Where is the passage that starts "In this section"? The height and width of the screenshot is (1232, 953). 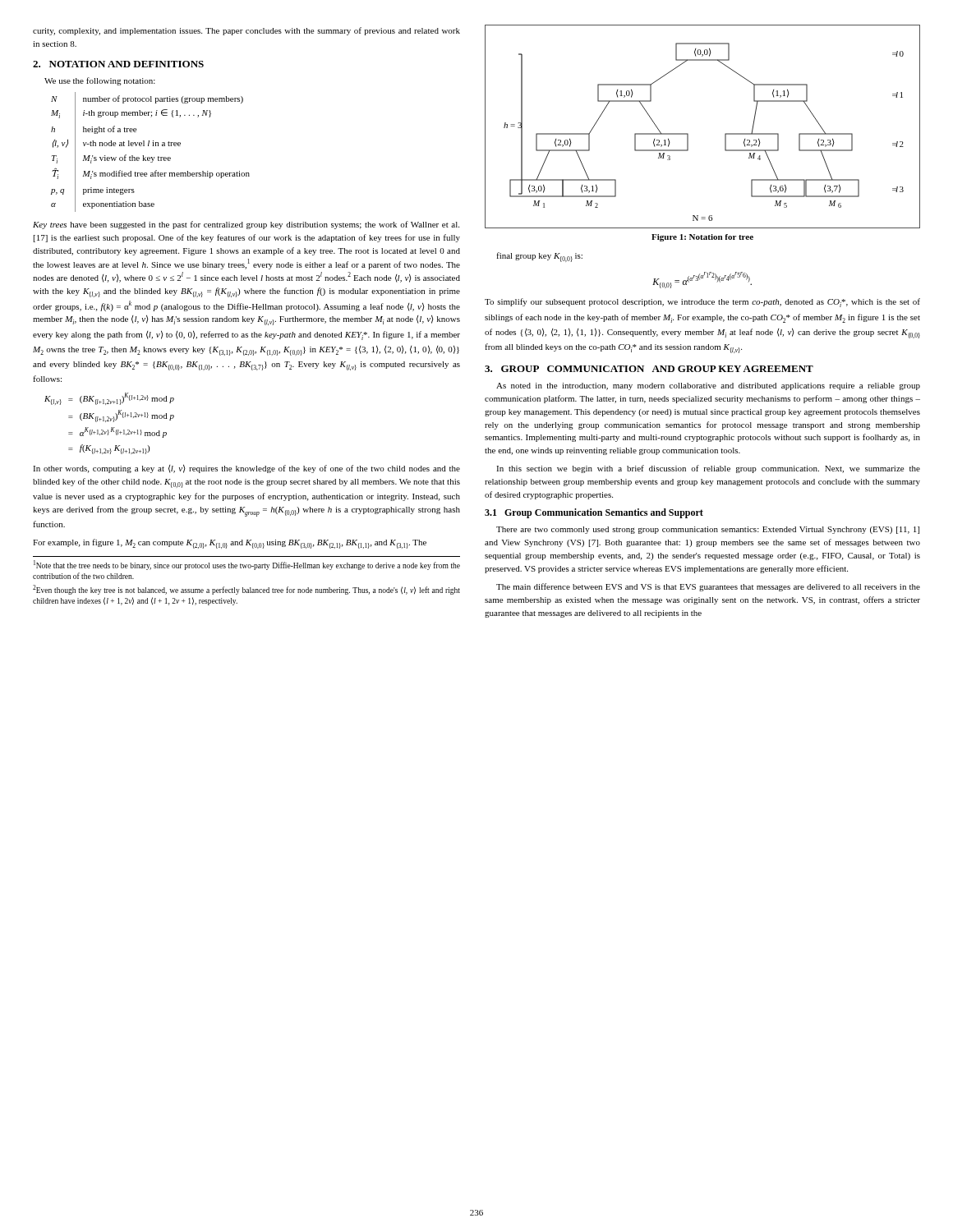(702, 482)
